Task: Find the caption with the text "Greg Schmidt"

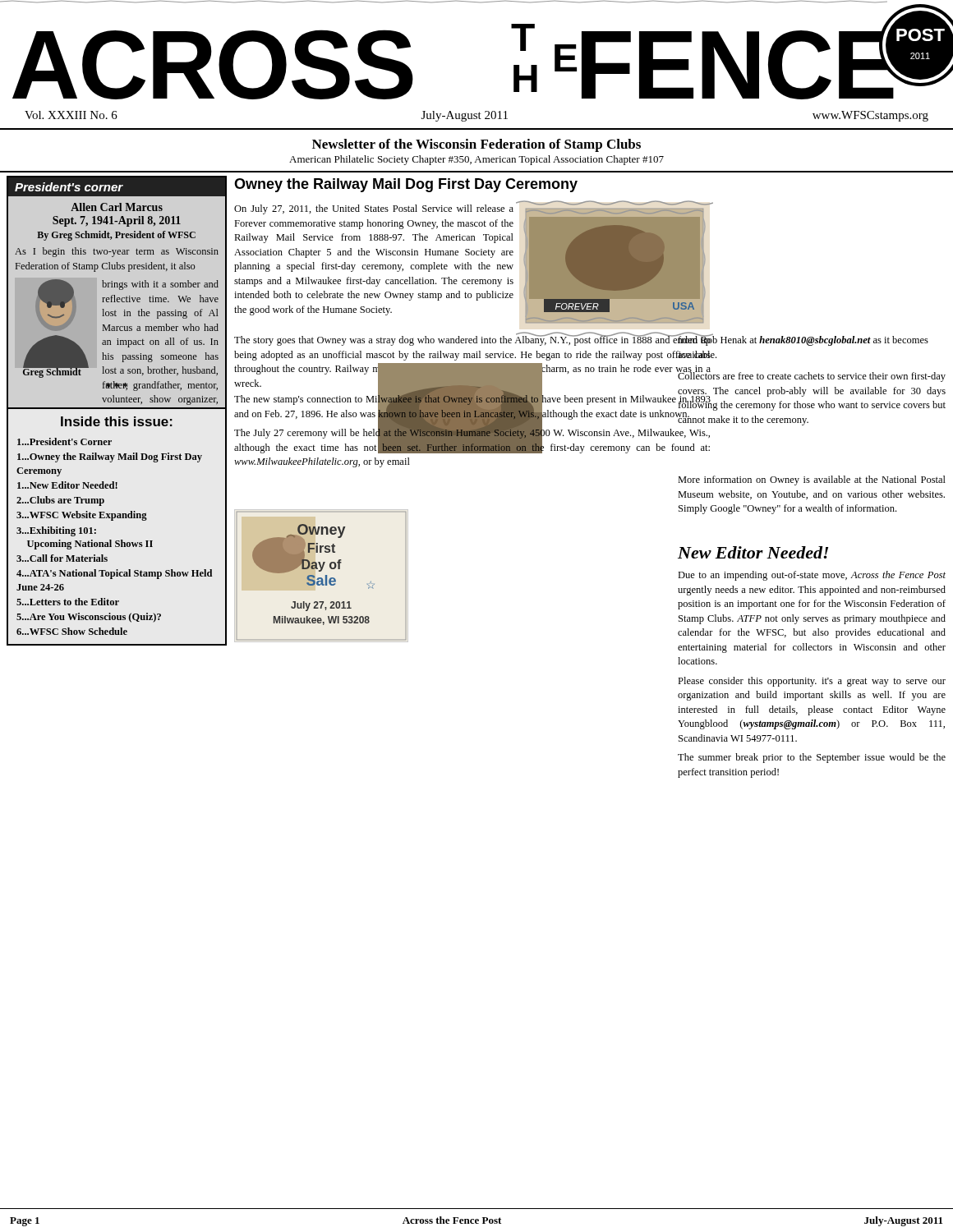Action: 52,372
